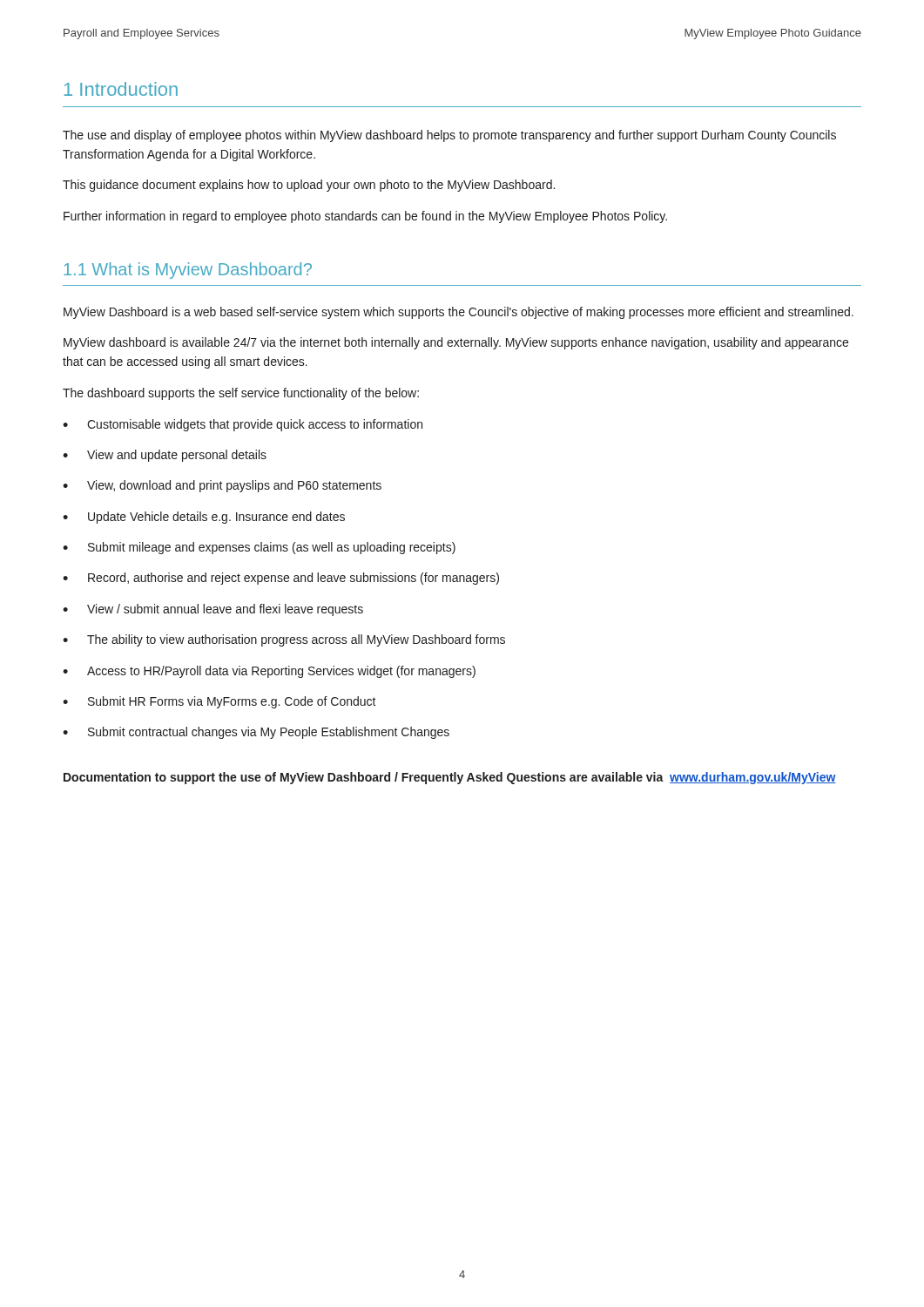
Task: Find the list item containing "• Submit HR Forms via MyForms e.g."
Action: (219, 702)
